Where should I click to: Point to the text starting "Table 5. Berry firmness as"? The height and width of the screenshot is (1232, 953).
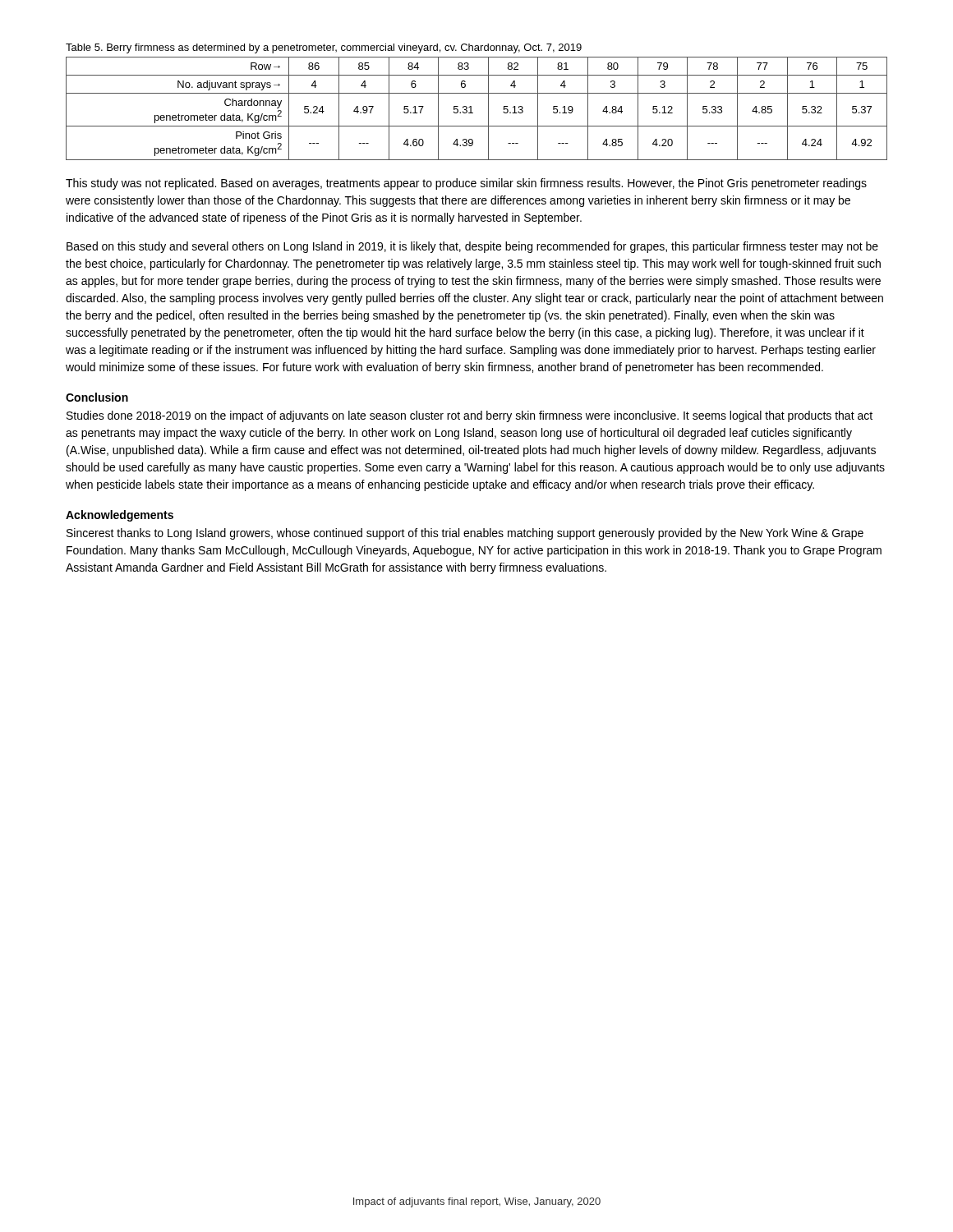(324, 47)
